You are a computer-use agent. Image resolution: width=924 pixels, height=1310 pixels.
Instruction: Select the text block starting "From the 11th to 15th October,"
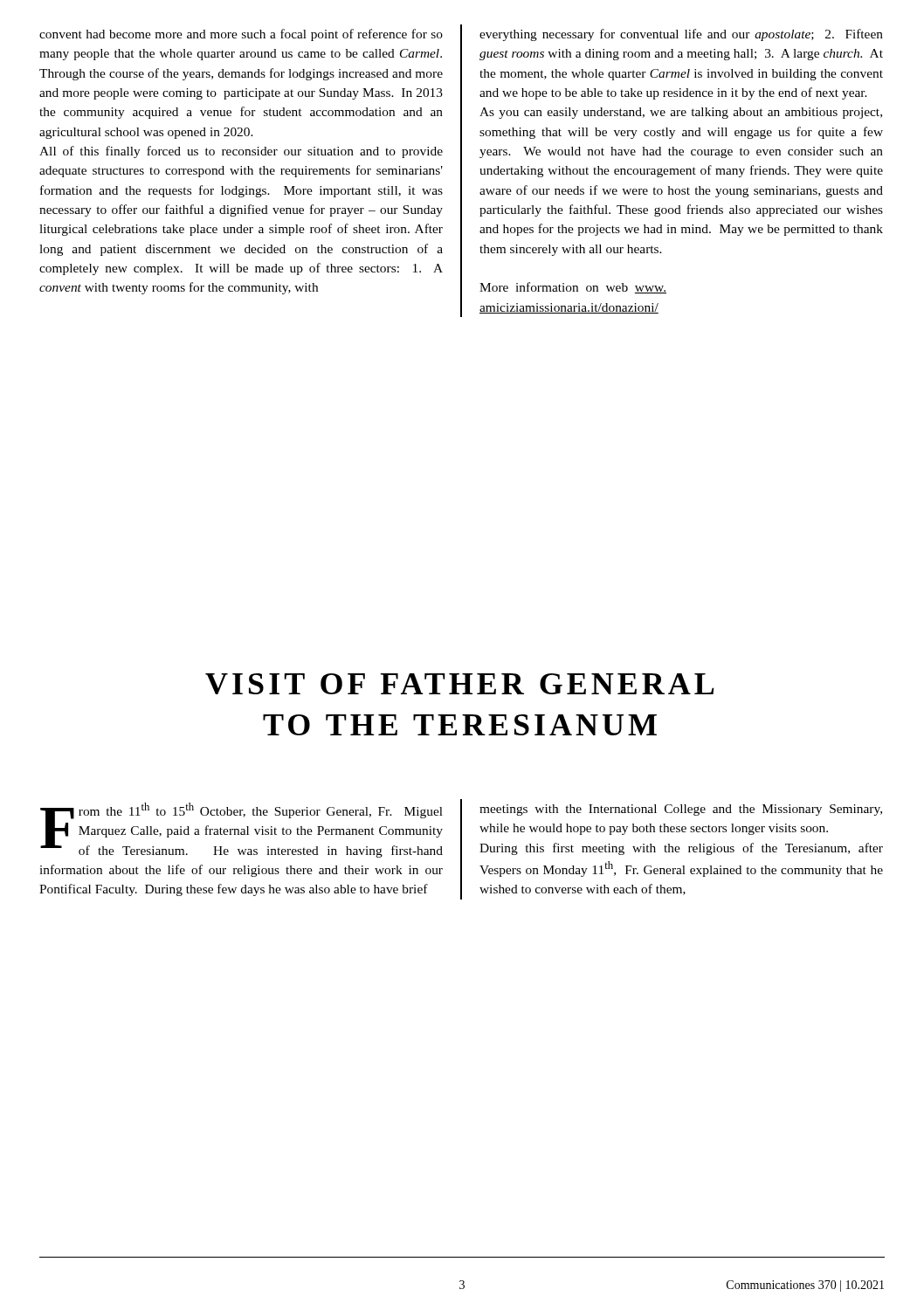tap(241, 848)
